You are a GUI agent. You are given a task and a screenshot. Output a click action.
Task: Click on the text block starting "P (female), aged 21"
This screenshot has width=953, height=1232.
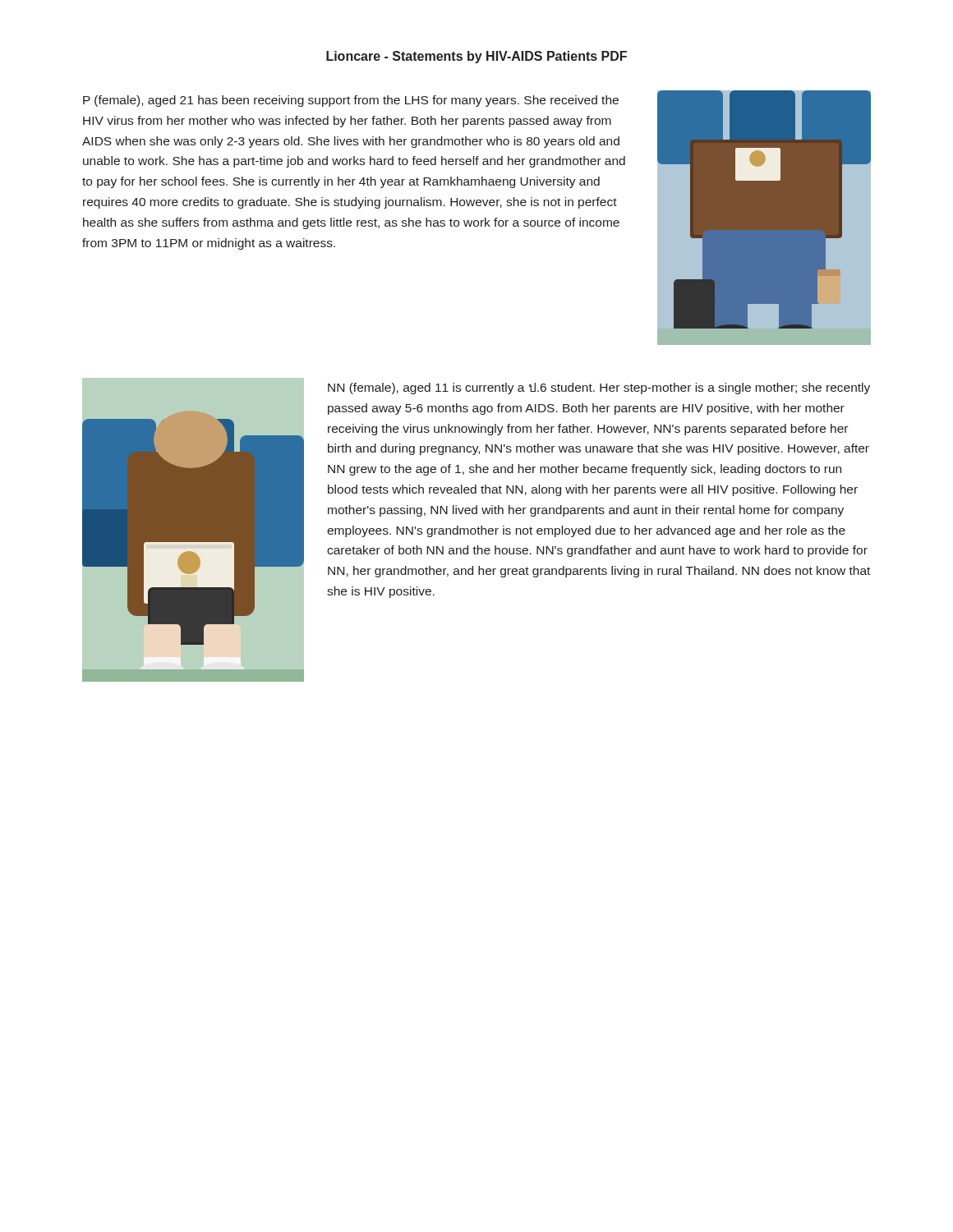pyautogui.click(x=354, y=171)
